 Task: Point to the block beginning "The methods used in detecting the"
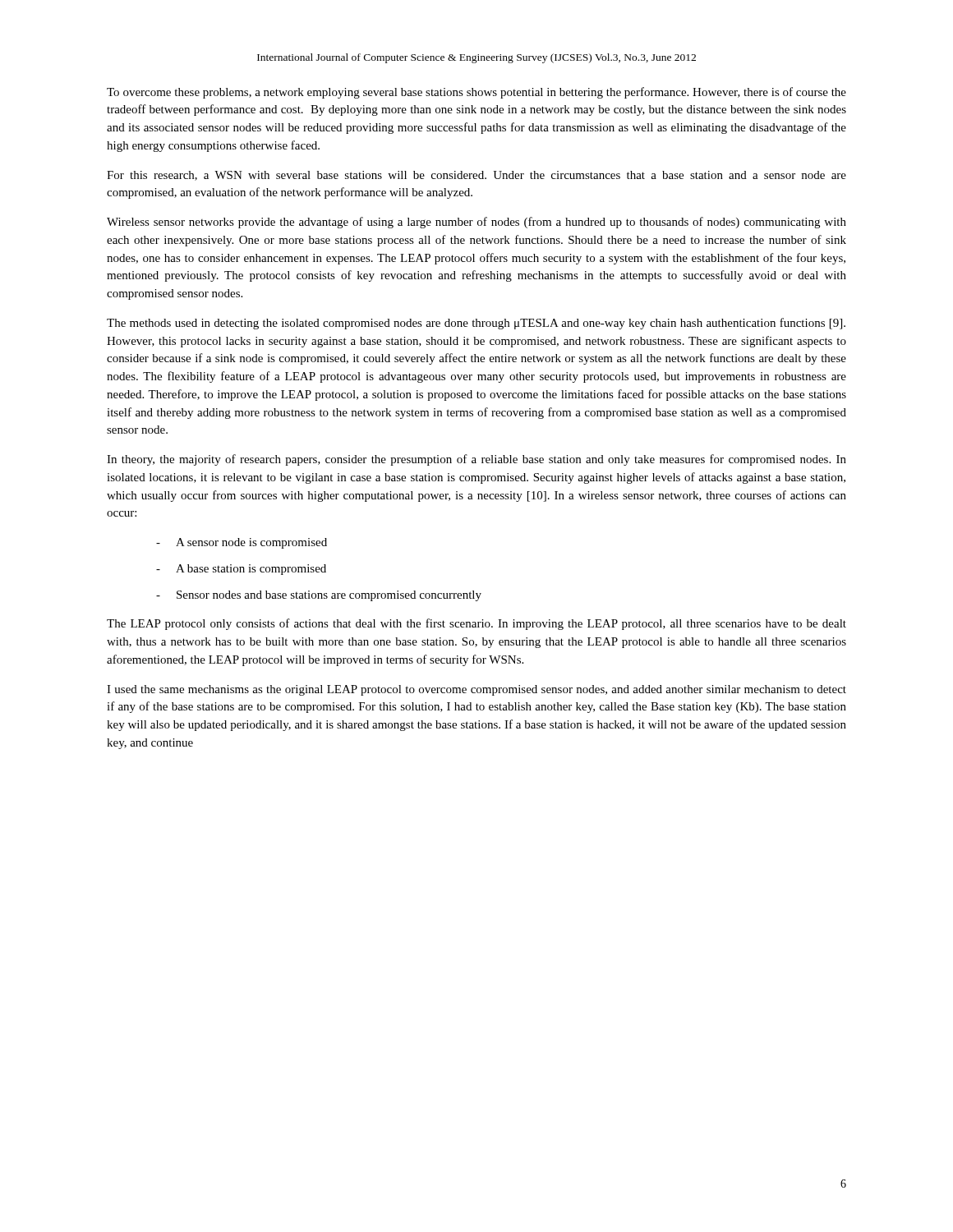click(476, 376)
